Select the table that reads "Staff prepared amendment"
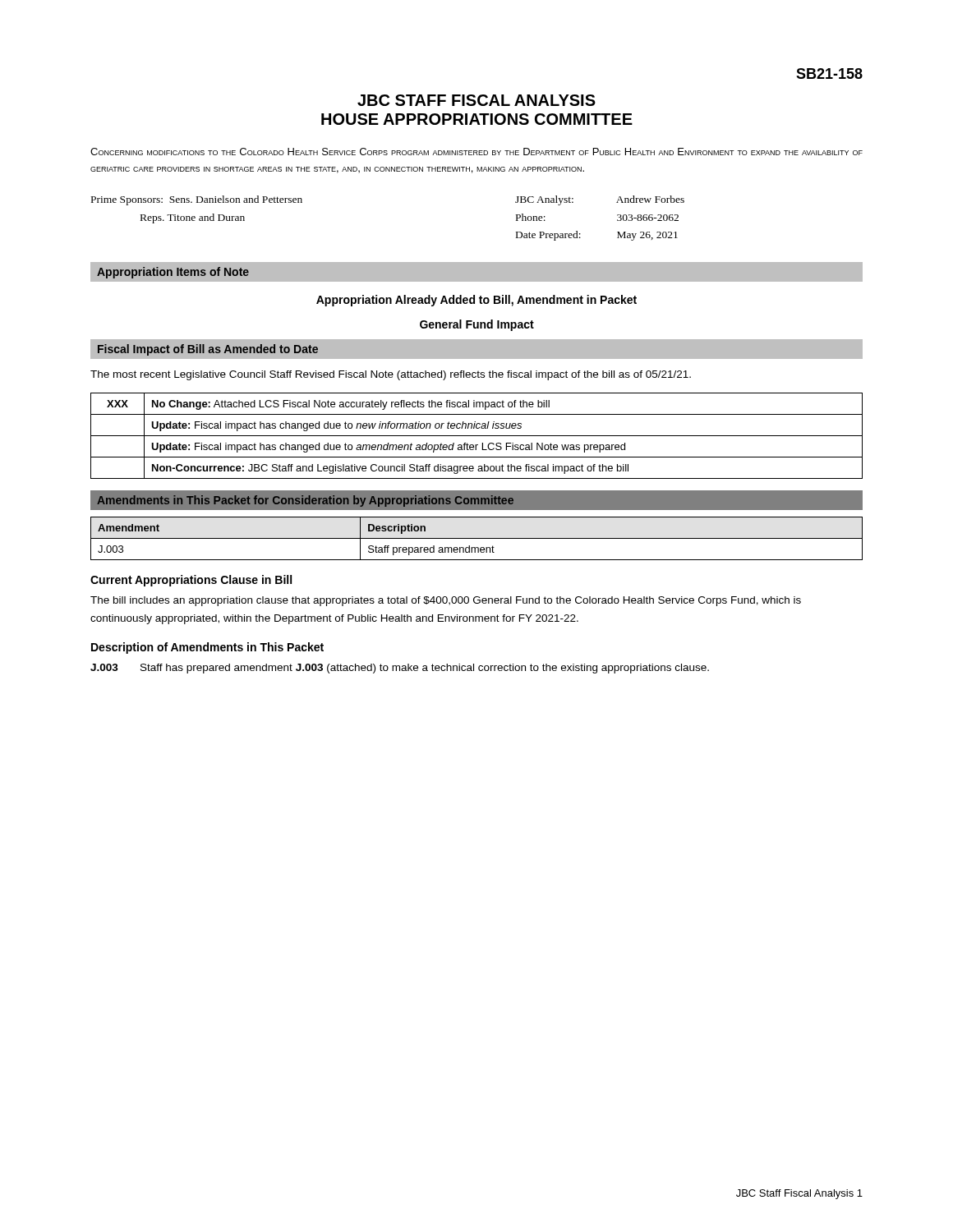Image resolution: width=953 pixels, height=1232 pixels. tap(476, 539)
